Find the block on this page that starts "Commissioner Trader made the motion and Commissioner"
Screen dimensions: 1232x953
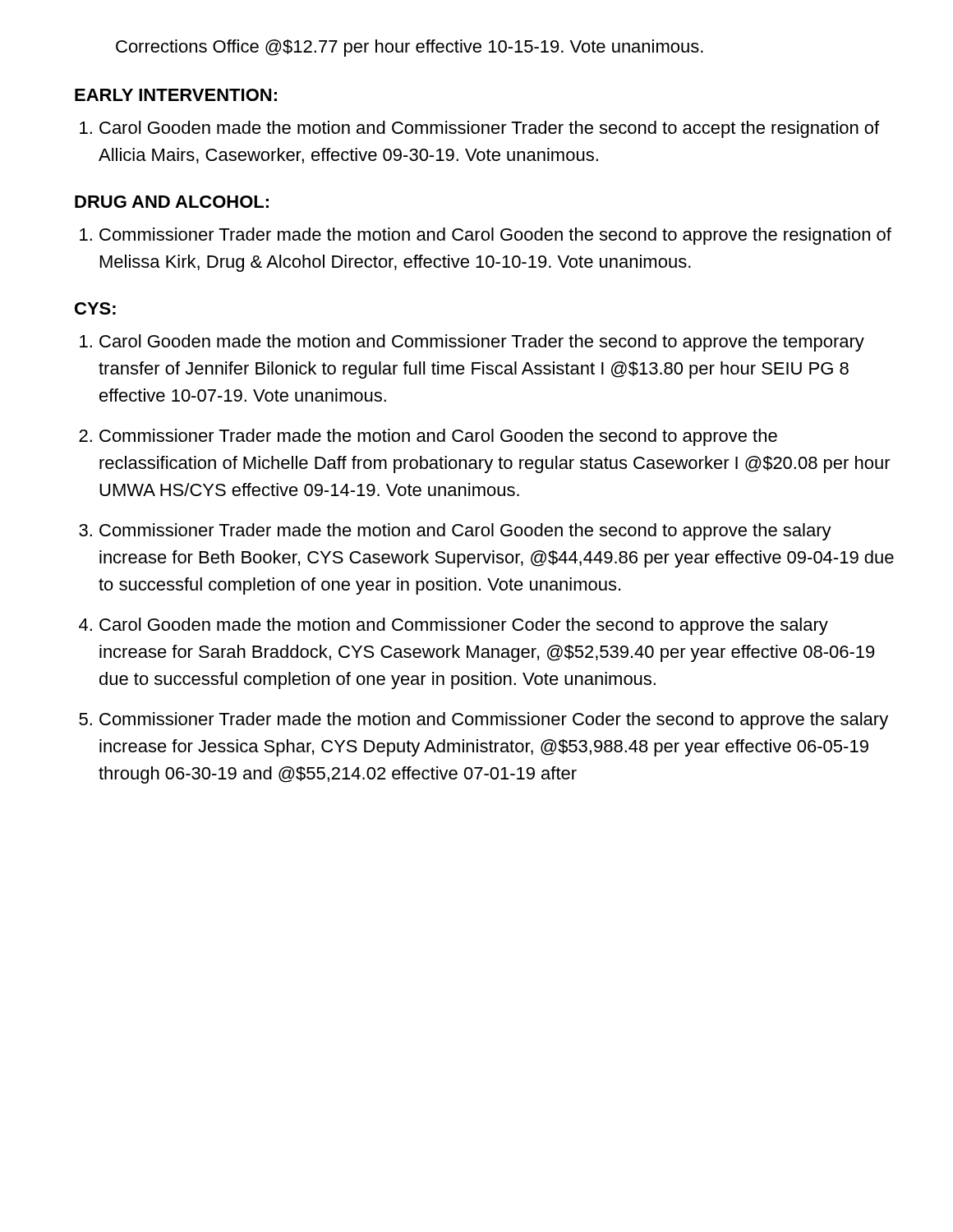[x=493, y=746]
